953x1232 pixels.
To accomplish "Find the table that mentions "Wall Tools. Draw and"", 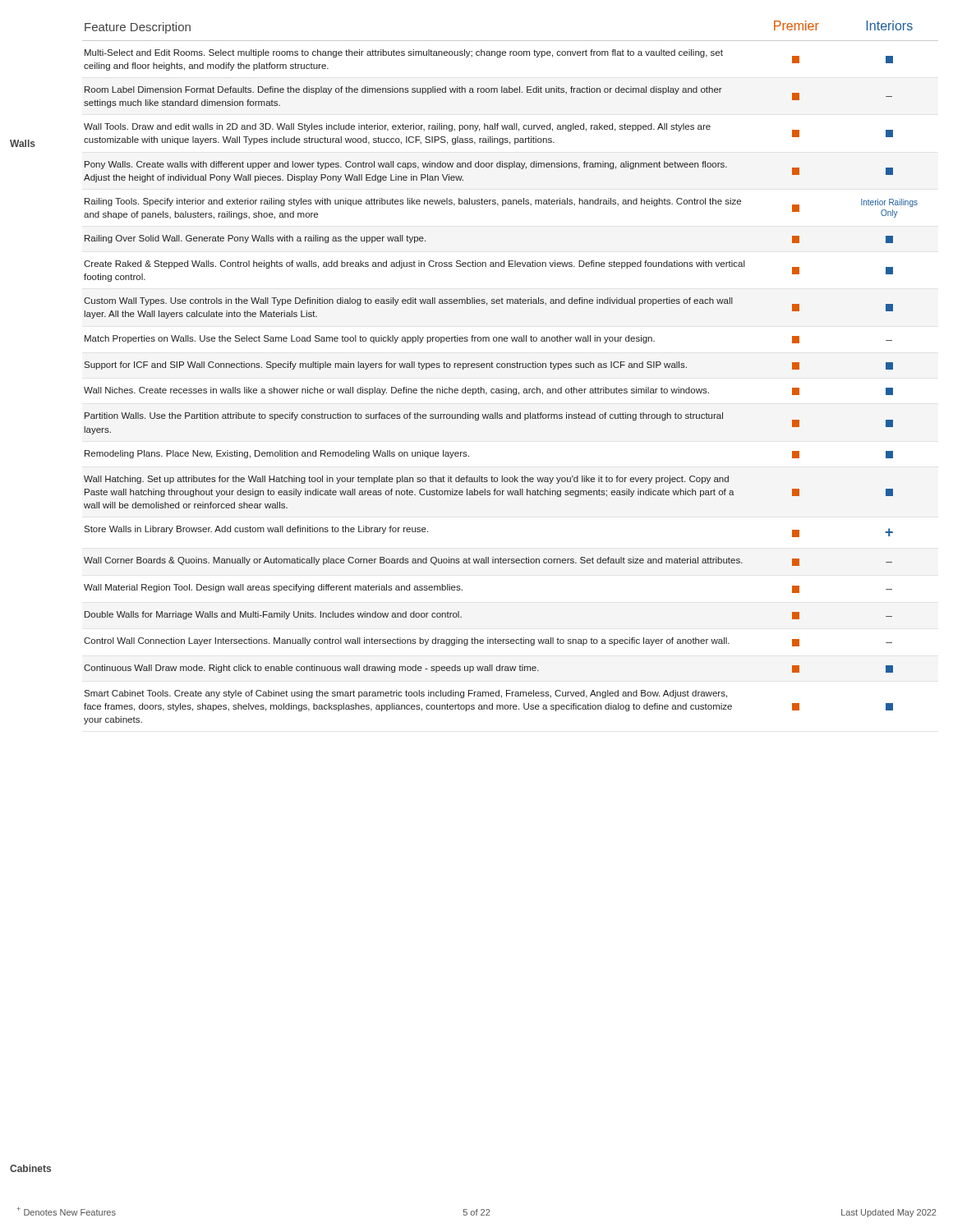I will coord(510,373).
